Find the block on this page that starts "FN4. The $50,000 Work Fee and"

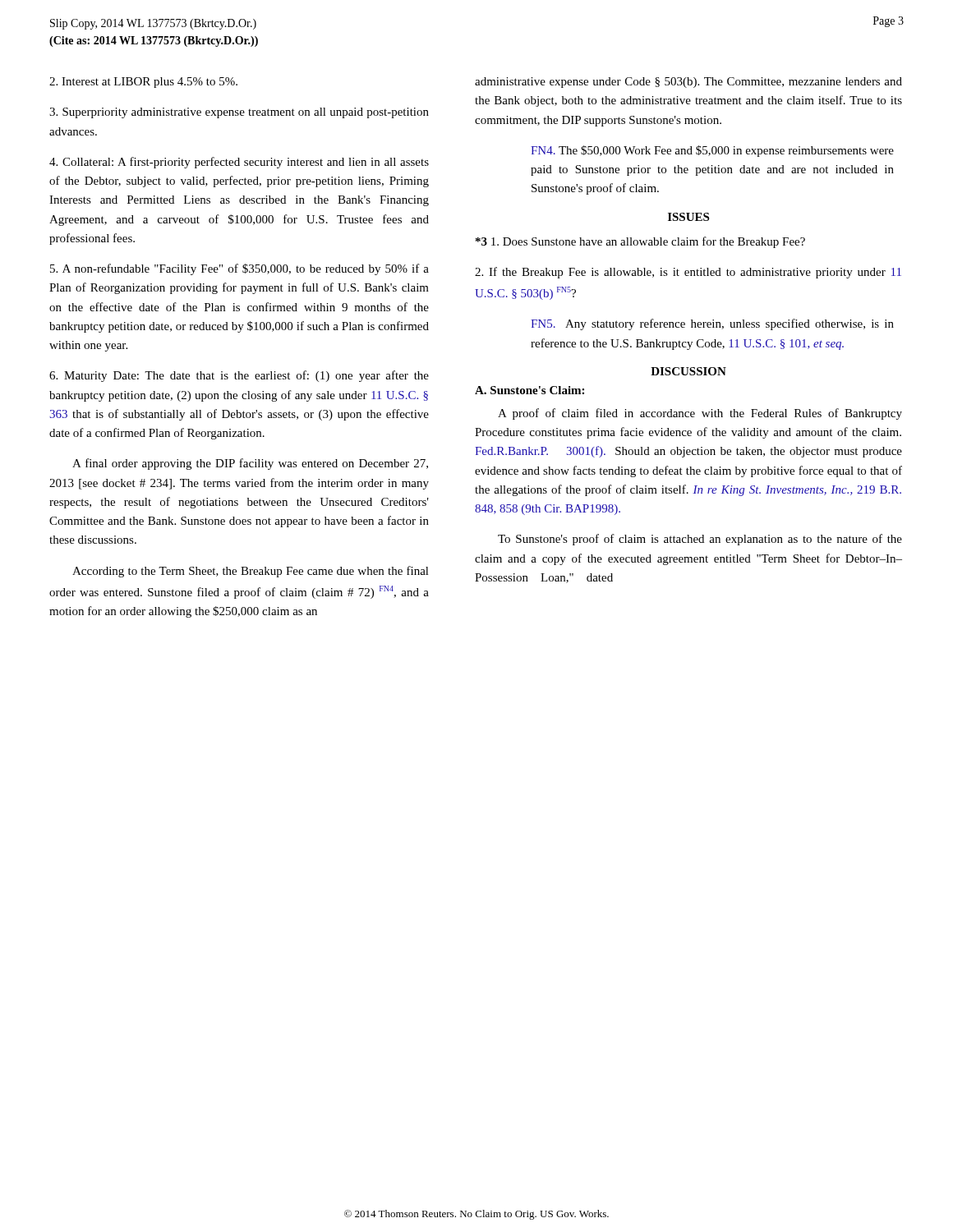(x=712, y=169)
